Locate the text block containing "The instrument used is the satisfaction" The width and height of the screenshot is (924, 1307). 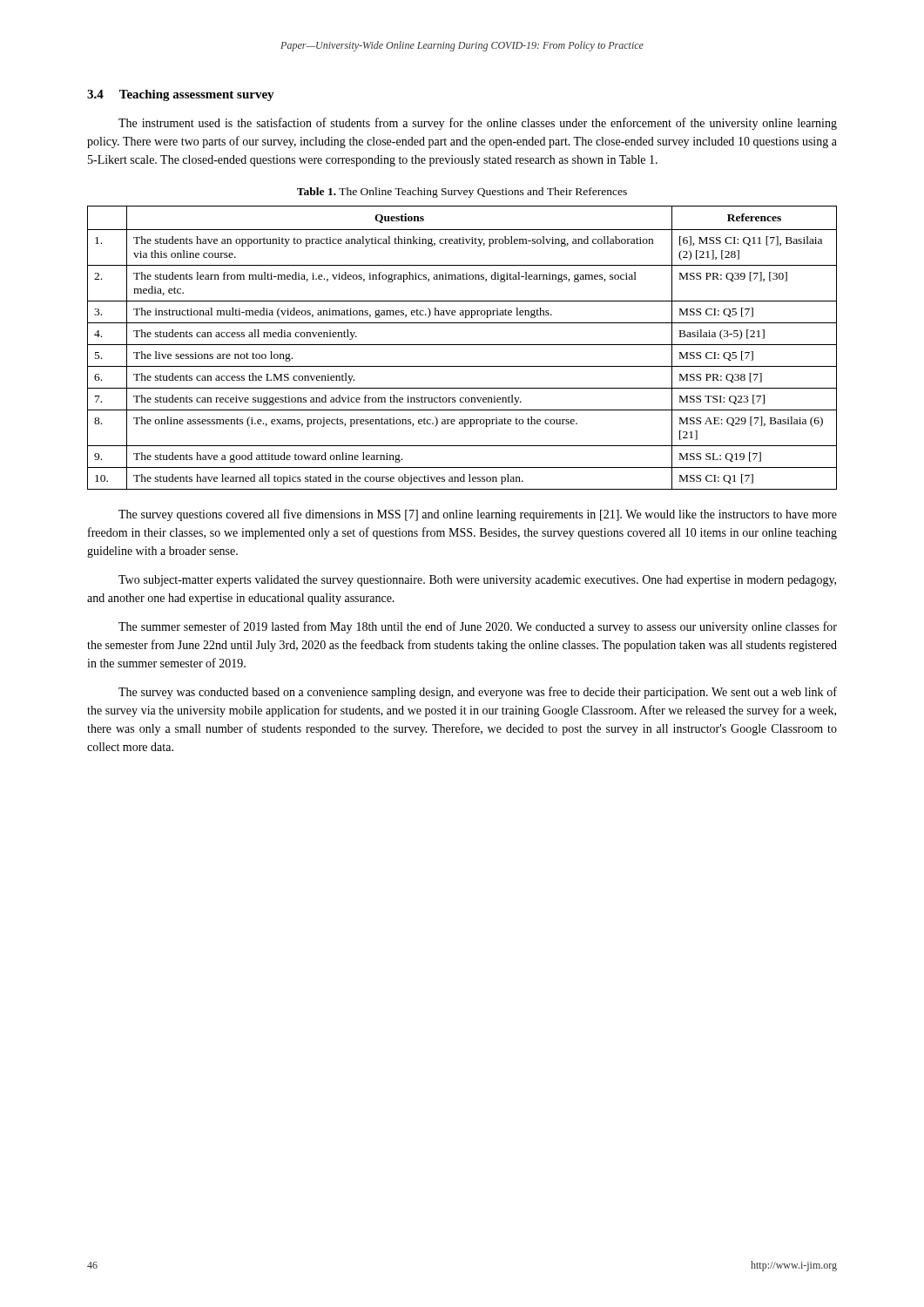[x=462, y=142]
